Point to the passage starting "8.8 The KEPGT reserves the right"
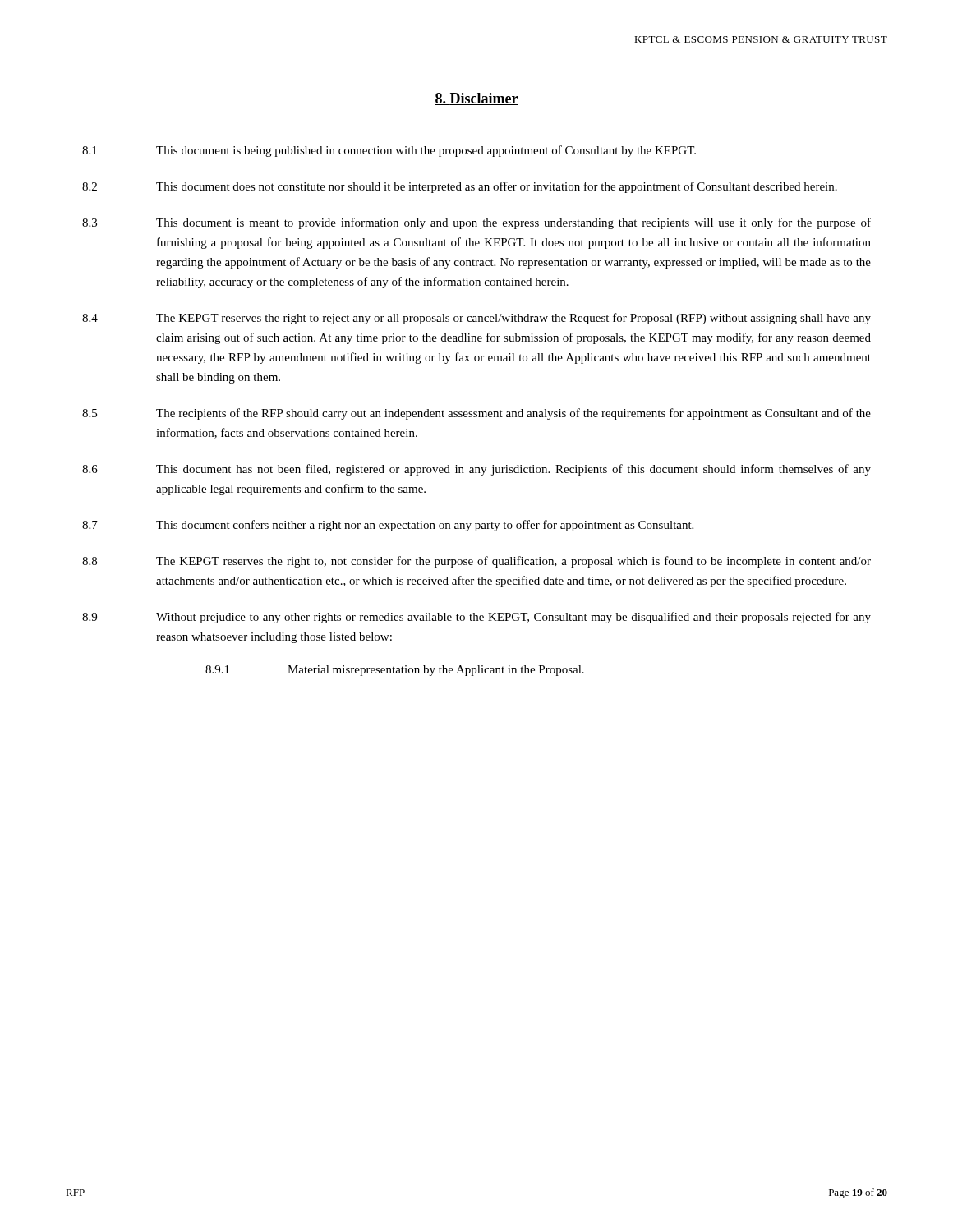 (476, 571)
